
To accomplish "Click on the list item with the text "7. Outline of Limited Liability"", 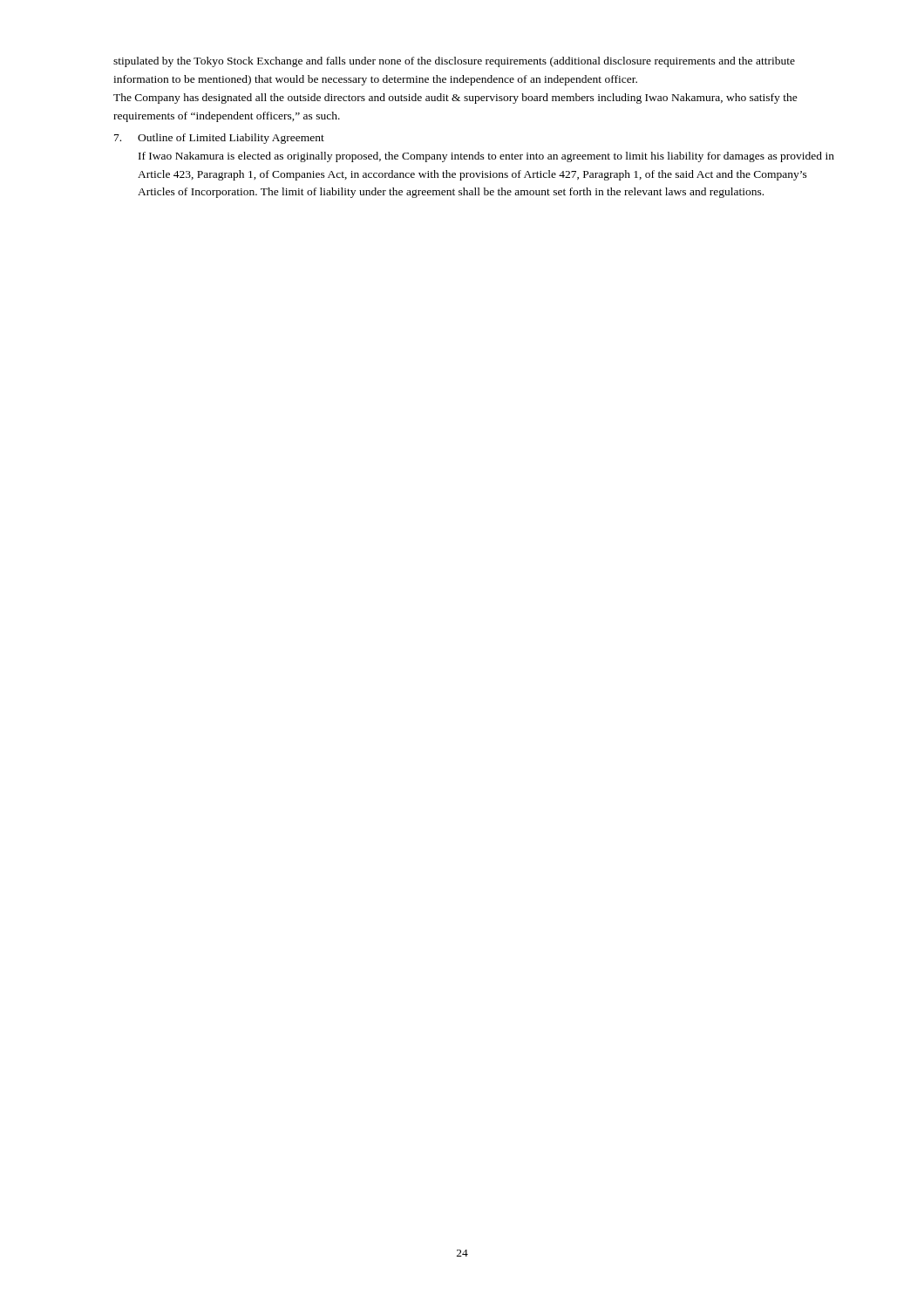I will tap(475, 165).
